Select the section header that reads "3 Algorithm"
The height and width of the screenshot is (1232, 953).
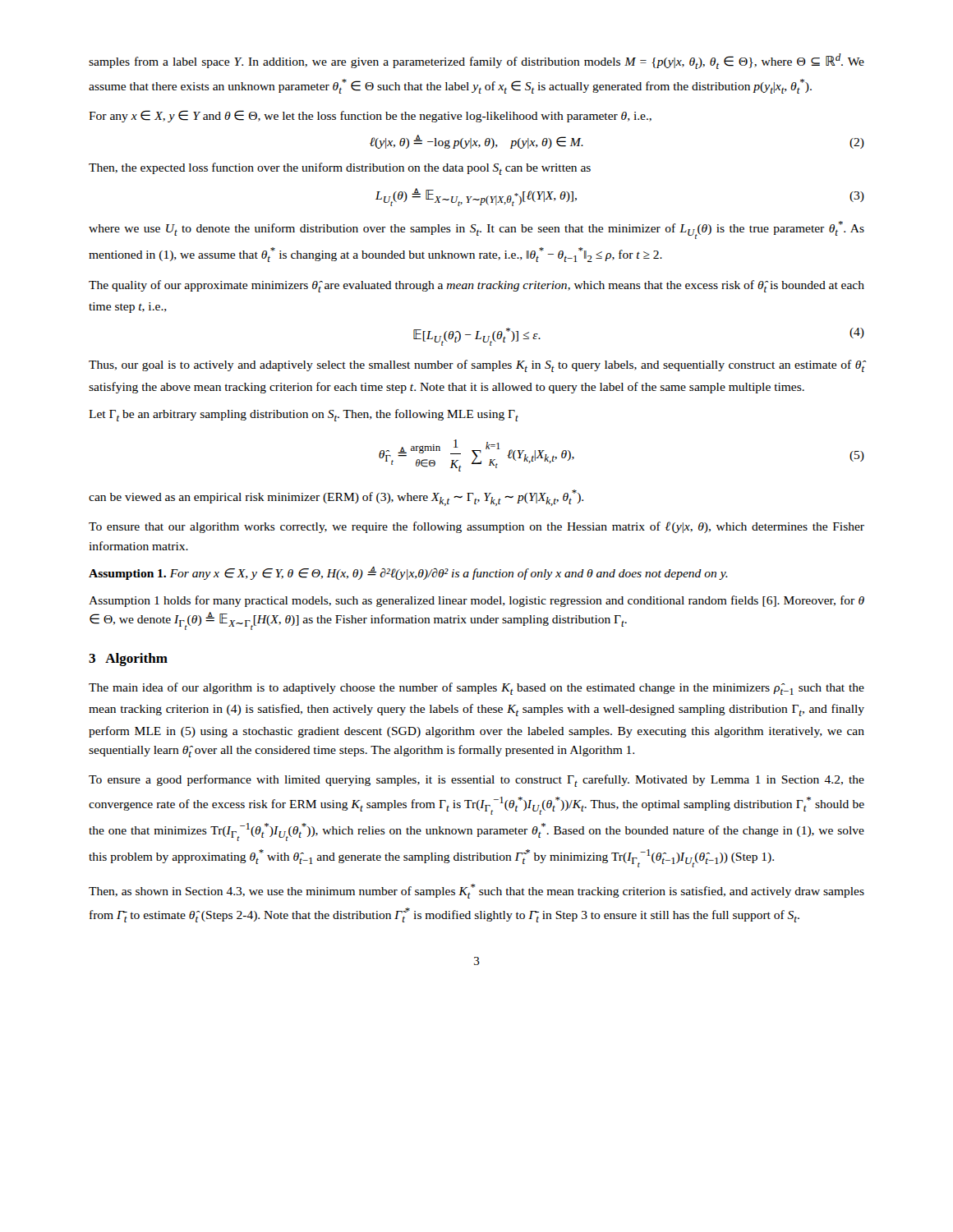(x=128, y=658)
